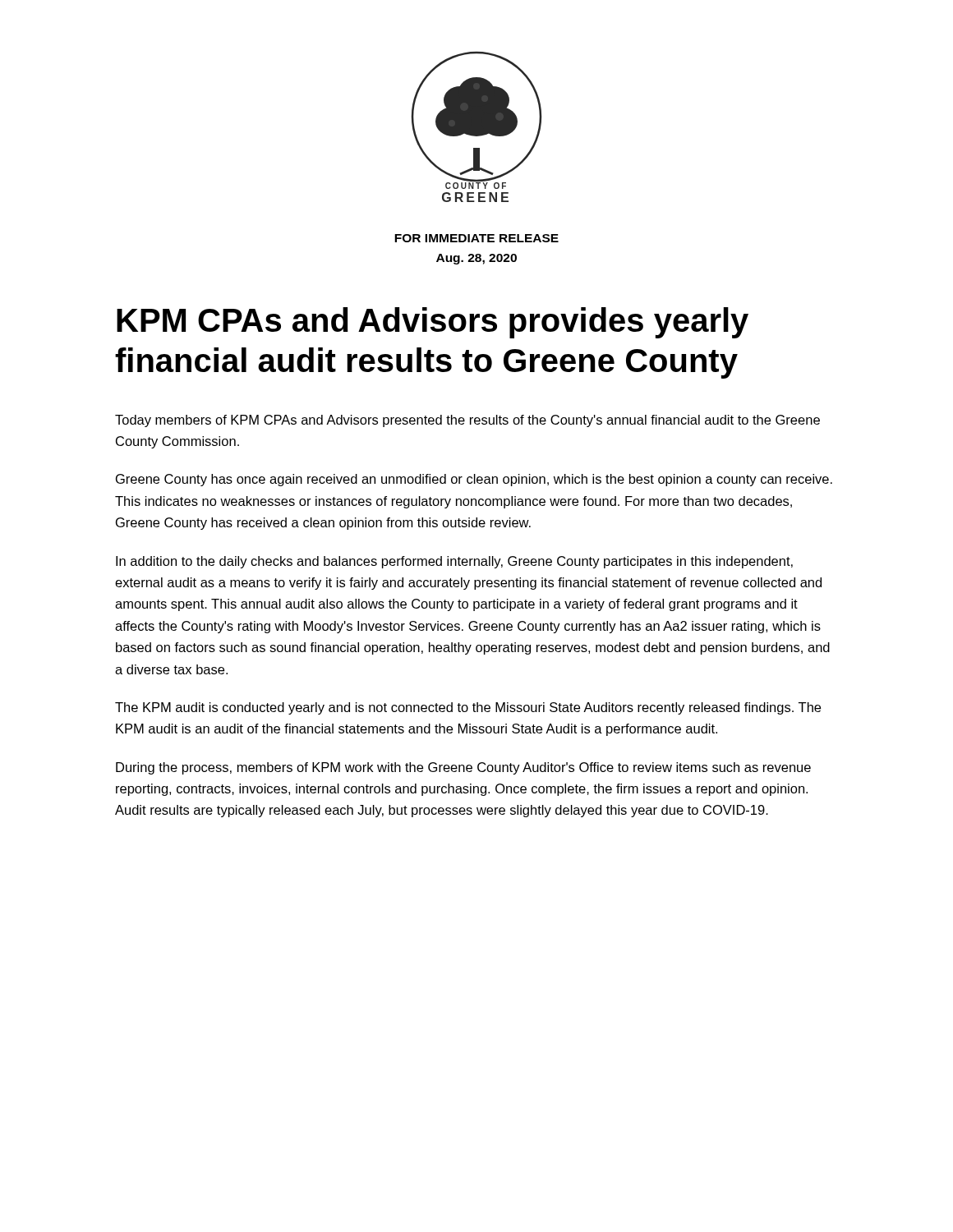This screenshot has width=953, height=1232.
Task: Select the text block with the text "Greene County has"
Action: 474,501
